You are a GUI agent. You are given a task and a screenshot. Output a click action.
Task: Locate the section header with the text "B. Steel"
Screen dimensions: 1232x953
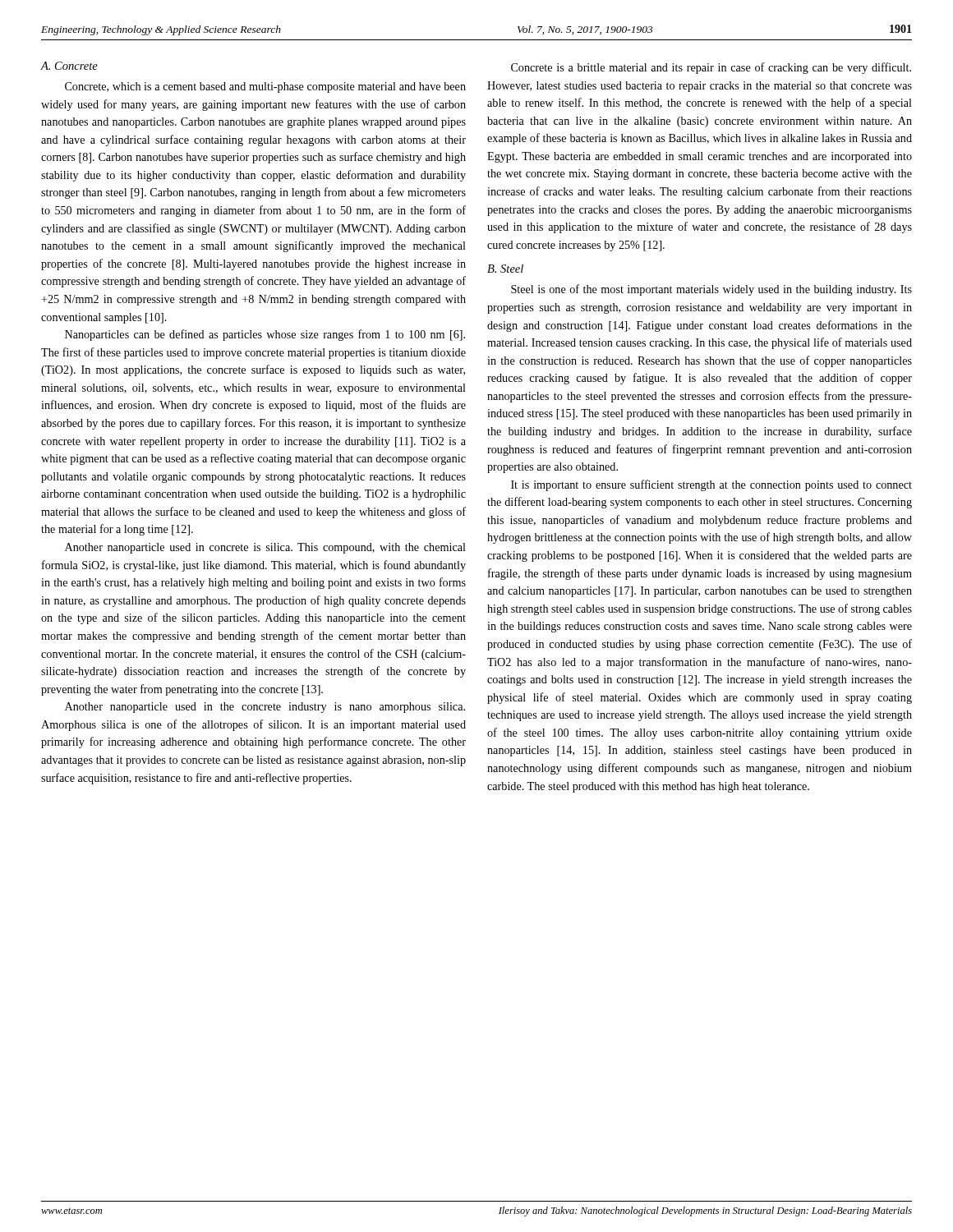(x=505, y=269)
